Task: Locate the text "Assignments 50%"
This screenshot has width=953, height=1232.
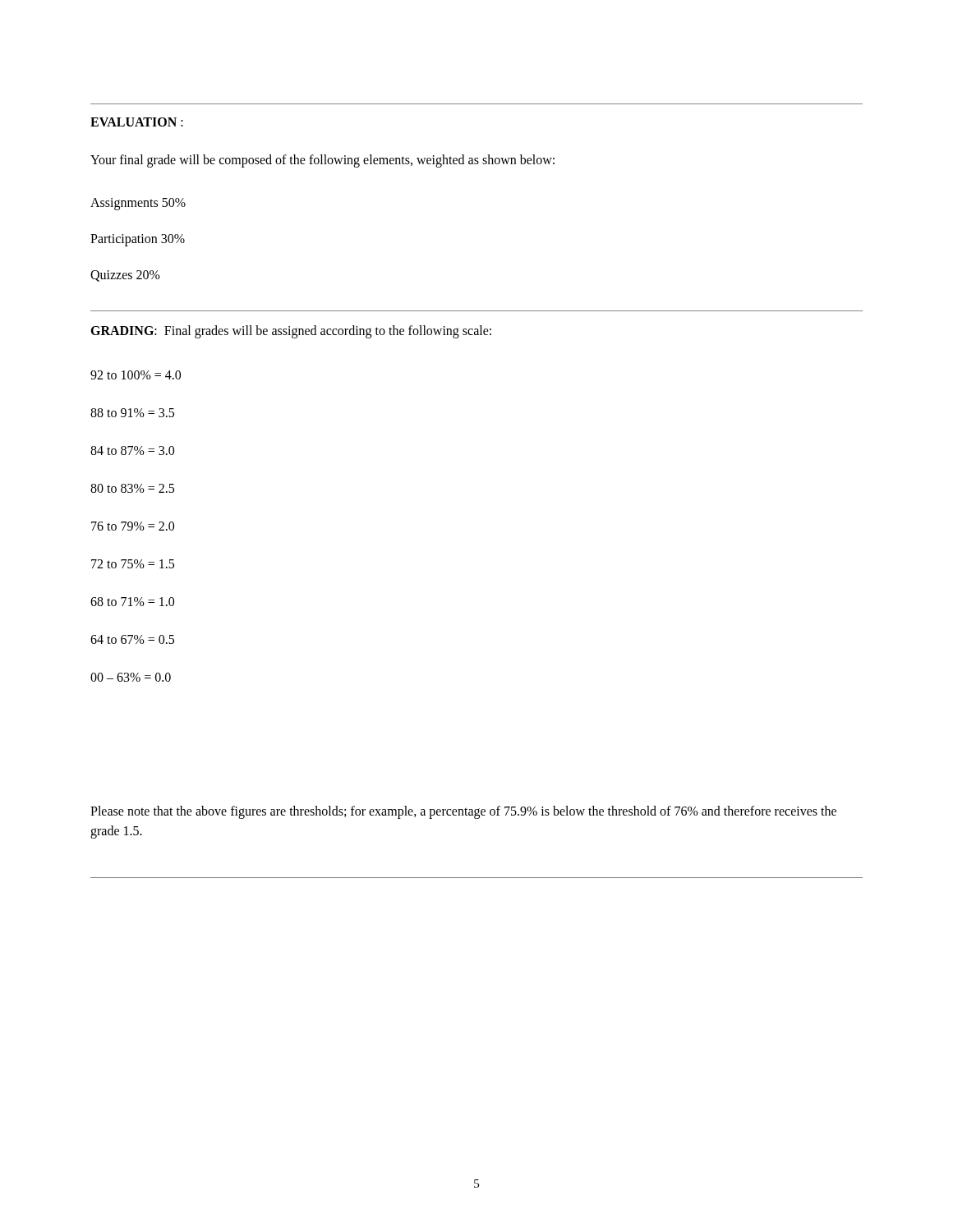Action: (x=138, y=202)
